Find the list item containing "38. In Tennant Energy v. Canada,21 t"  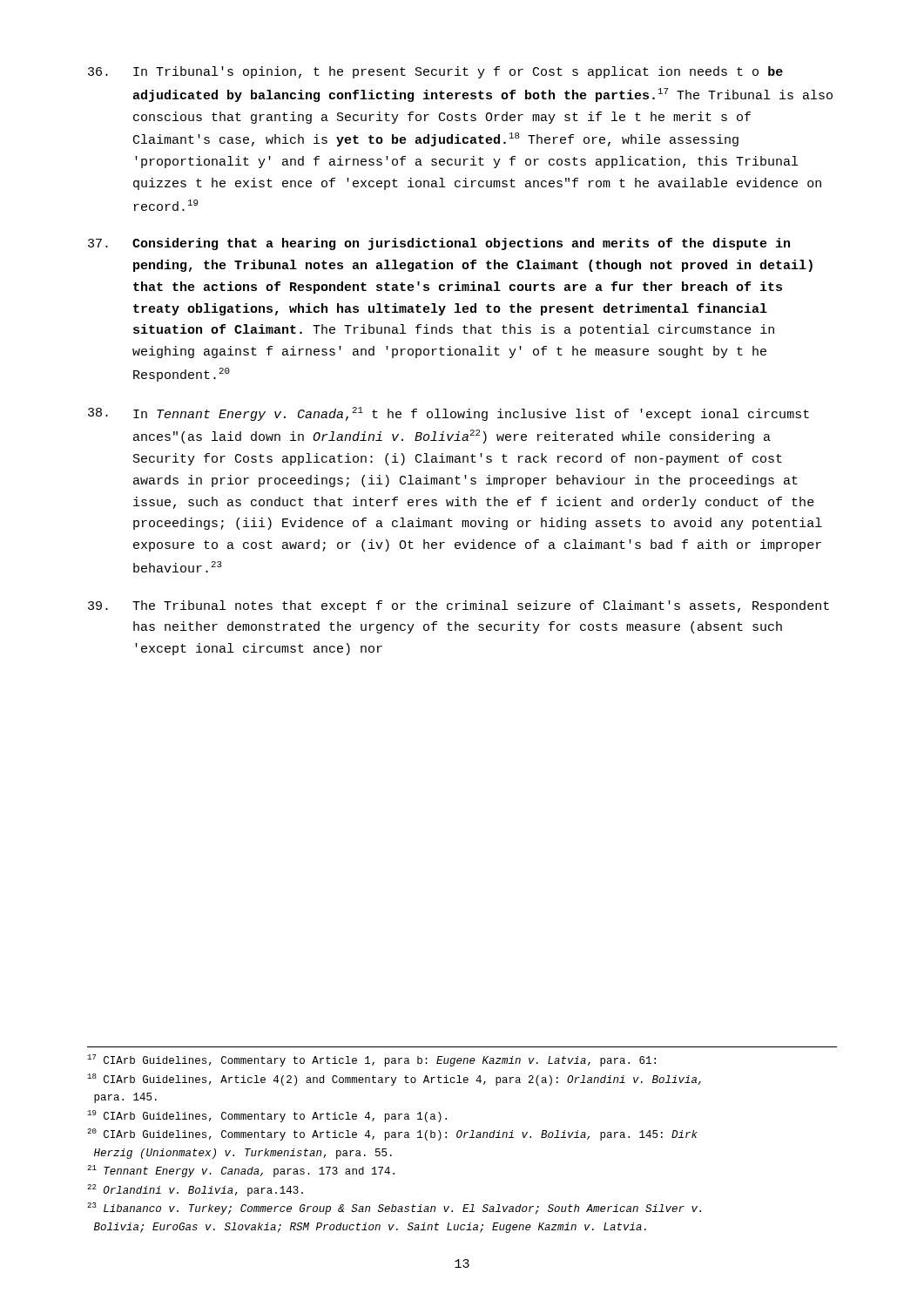click(462, 492)
